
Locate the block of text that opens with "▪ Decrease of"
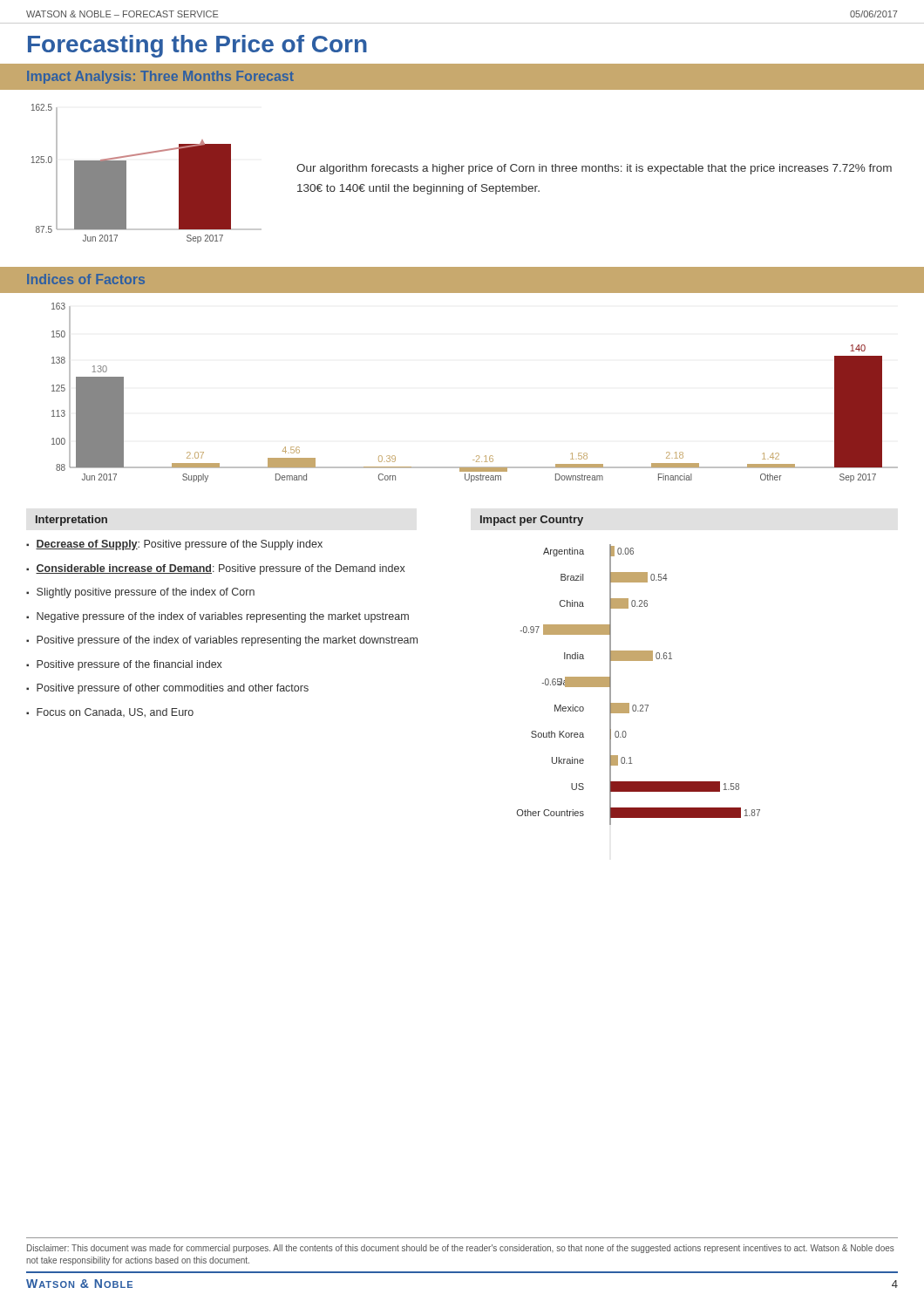coord(174,545)
